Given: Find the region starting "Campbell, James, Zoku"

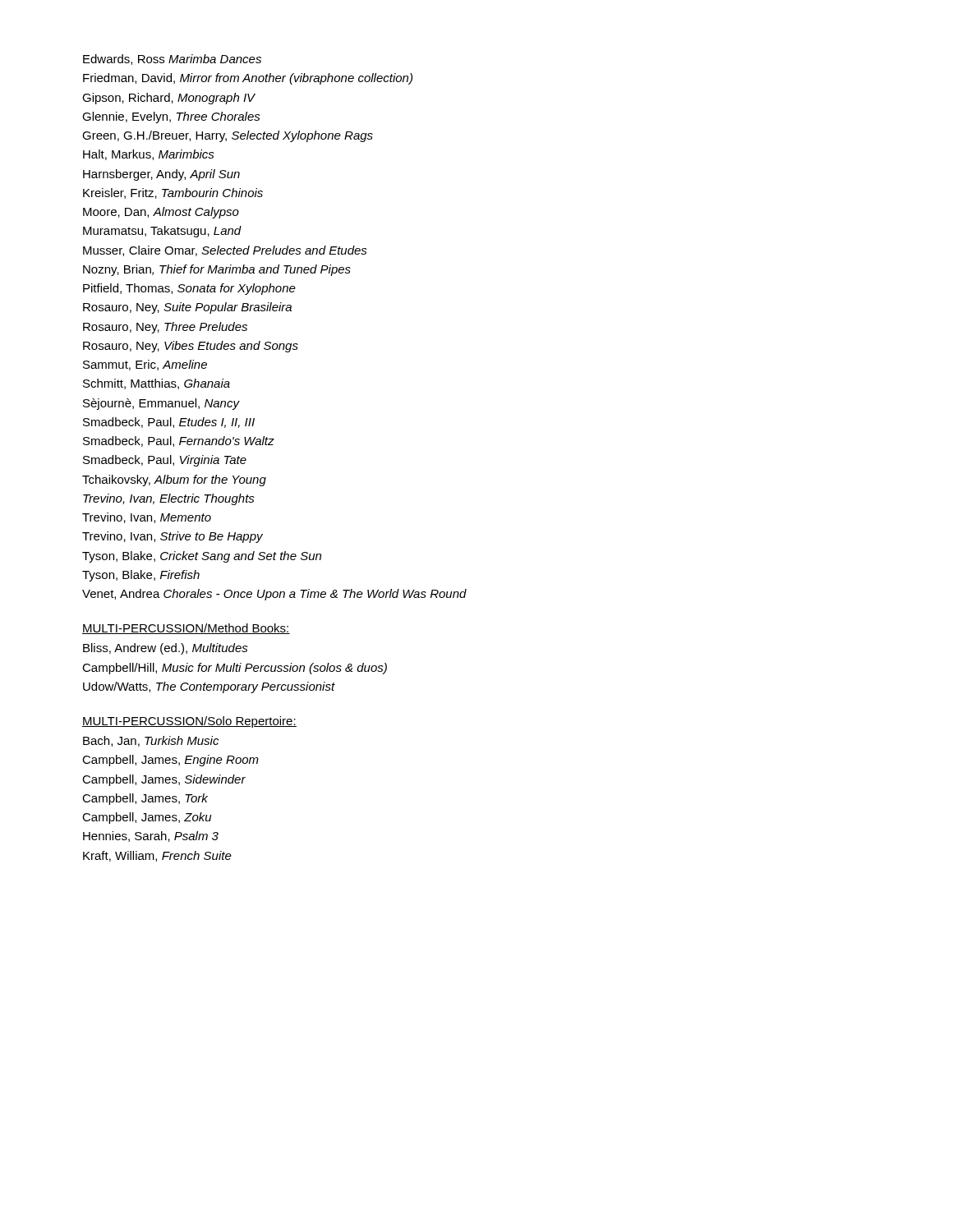Looking at the screenshot, I should tap(147, 817).
